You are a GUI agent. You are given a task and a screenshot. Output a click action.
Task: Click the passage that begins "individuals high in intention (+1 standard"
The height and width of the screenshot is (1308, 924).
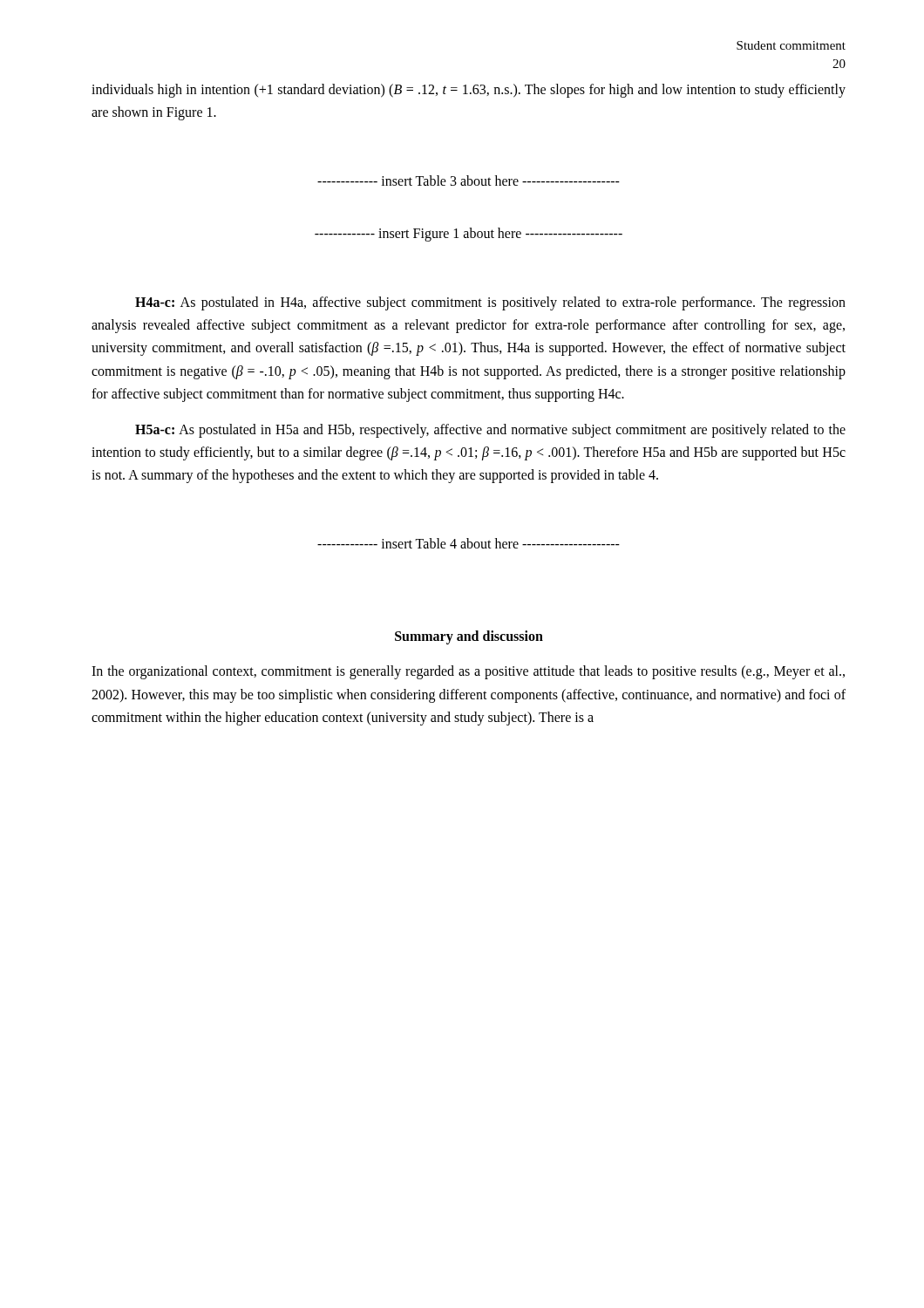(x=469, y=102)
